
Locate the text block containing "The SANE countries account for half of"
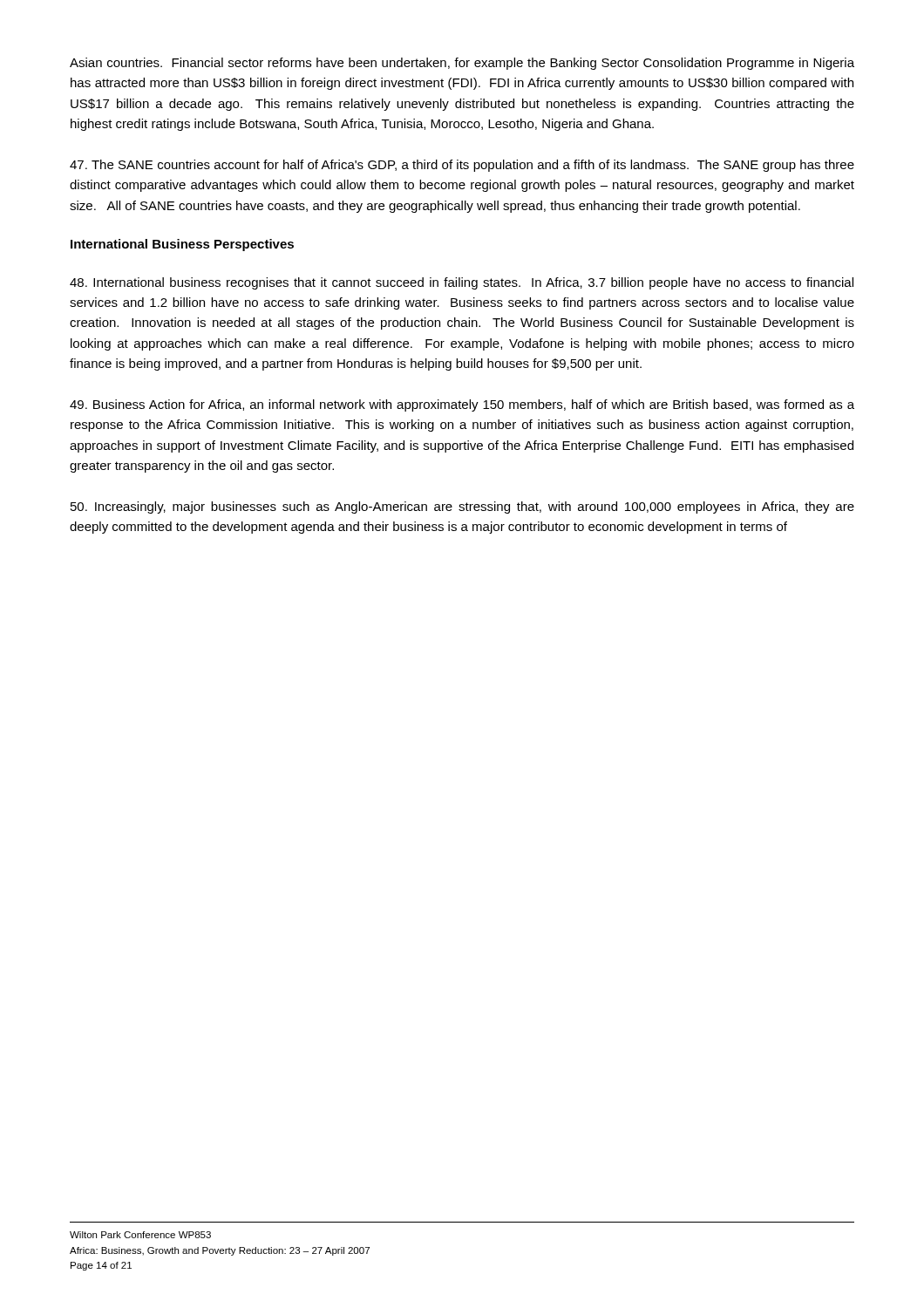click(x=462, y=185)
